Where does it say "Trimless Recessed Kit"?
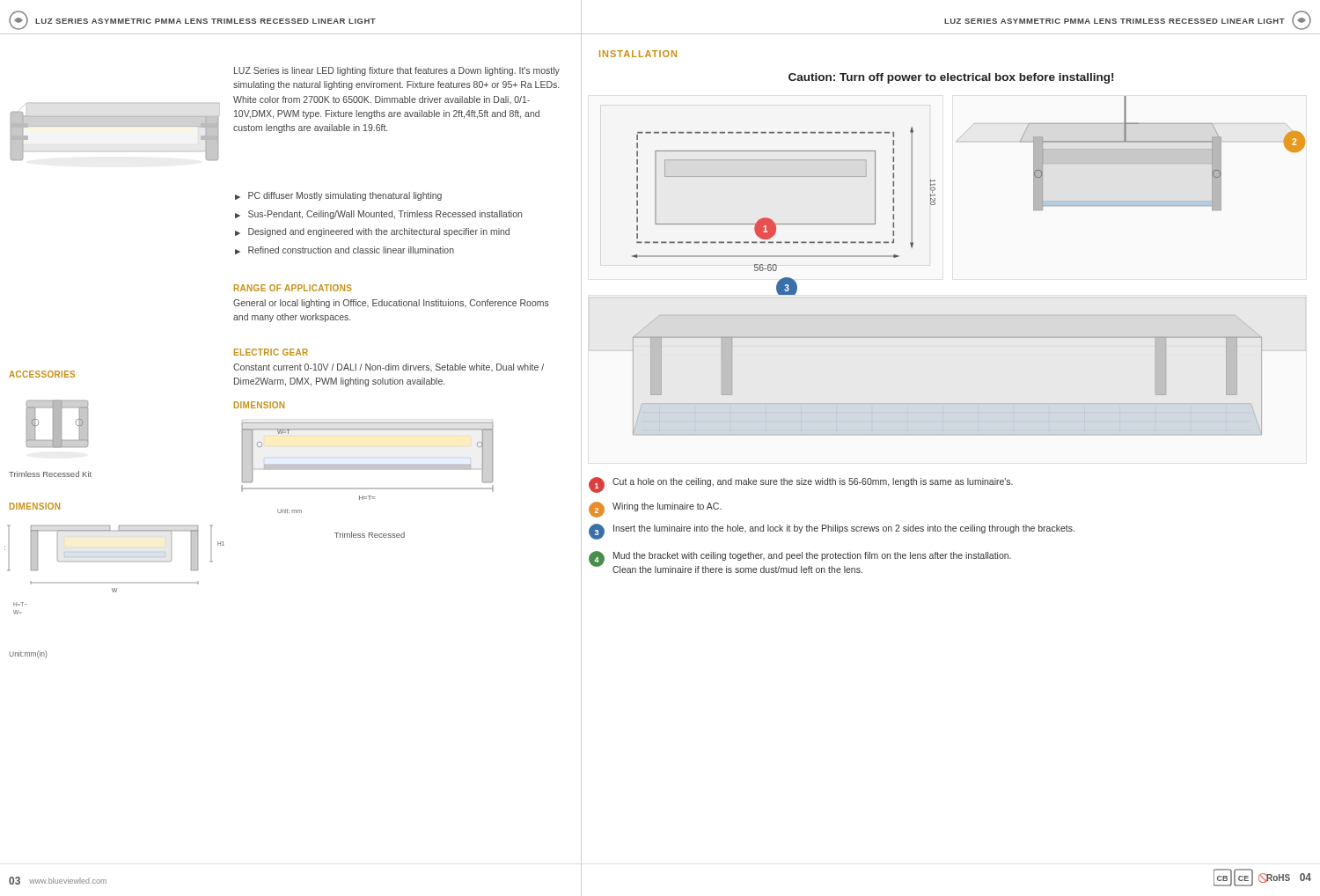 50,474
